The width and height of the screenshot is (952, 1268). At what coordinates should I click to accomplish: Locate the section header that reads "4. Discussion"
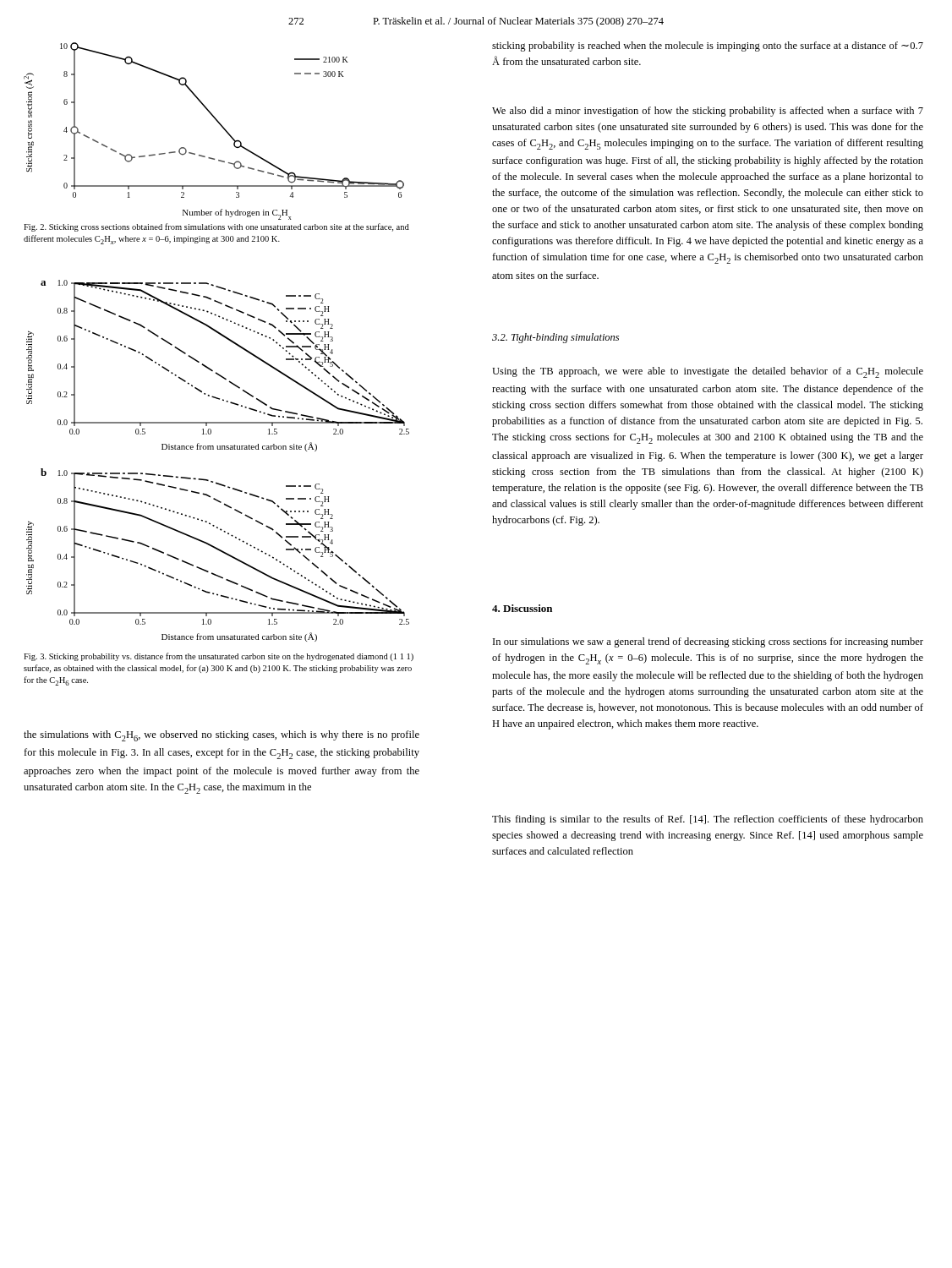click(522, 608)
